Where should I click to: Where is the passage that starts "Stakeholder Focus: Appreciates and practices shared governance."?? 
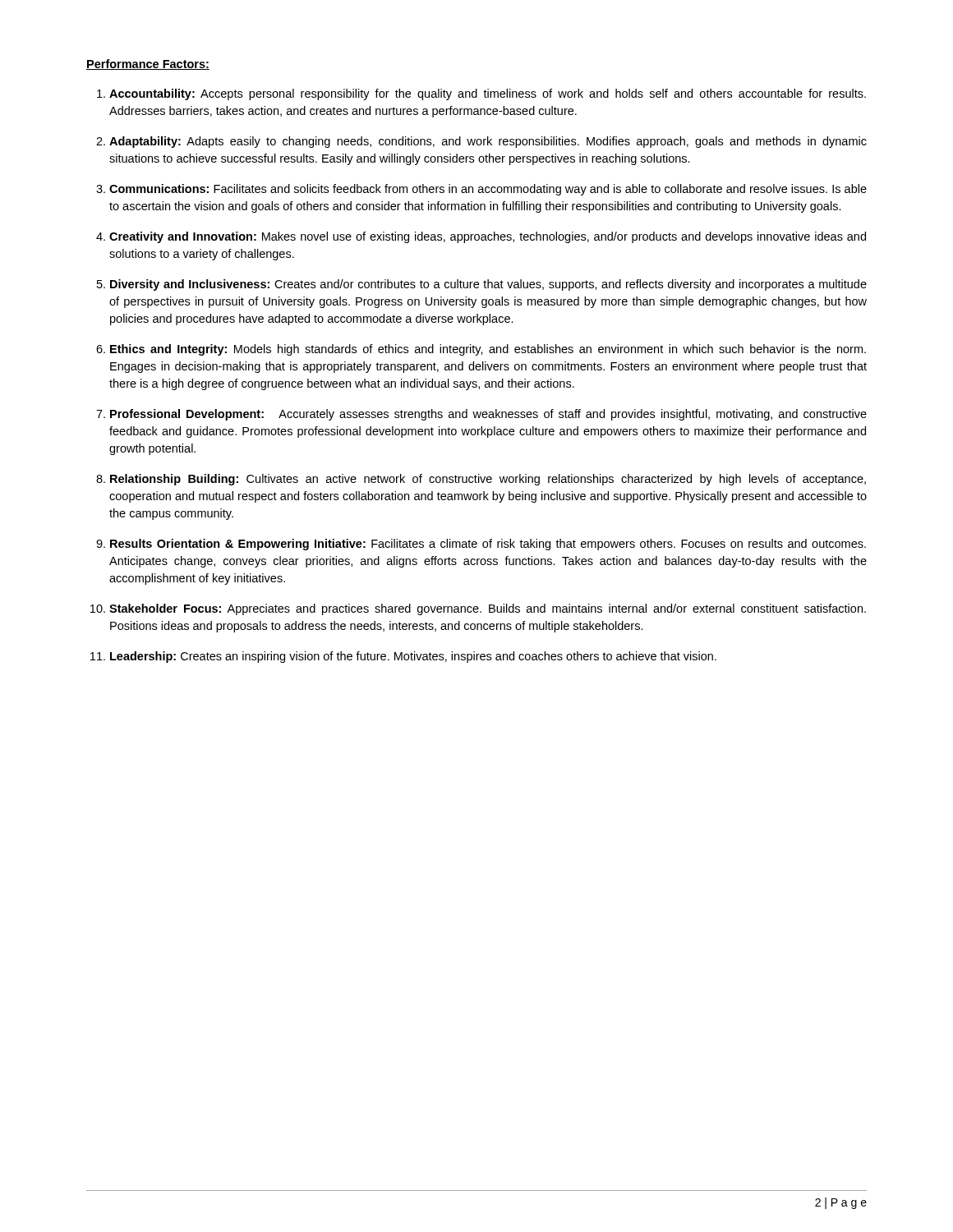point(488,618)
